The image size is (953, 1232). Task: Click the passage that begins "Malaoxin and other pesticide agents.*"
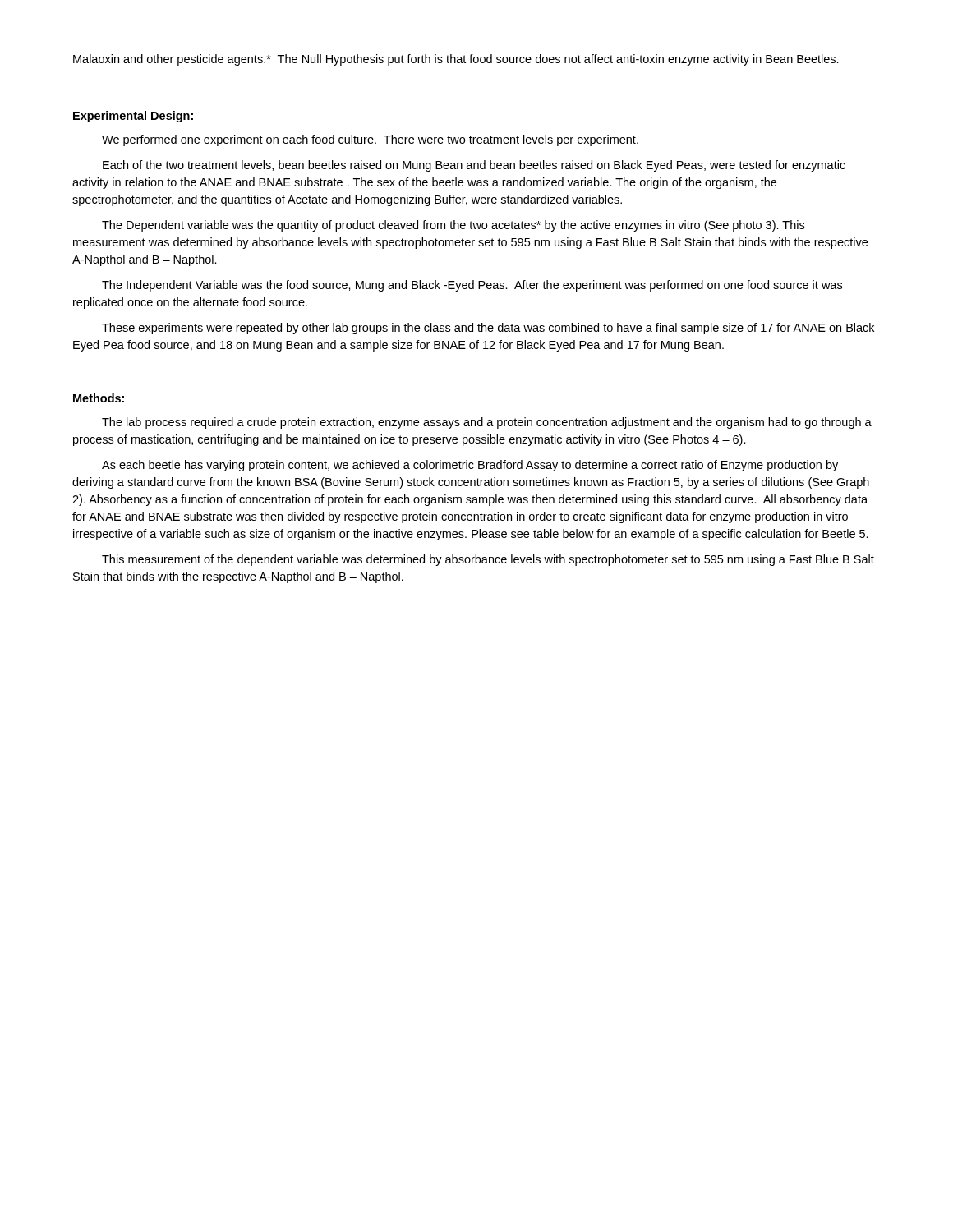coord(476,60)
